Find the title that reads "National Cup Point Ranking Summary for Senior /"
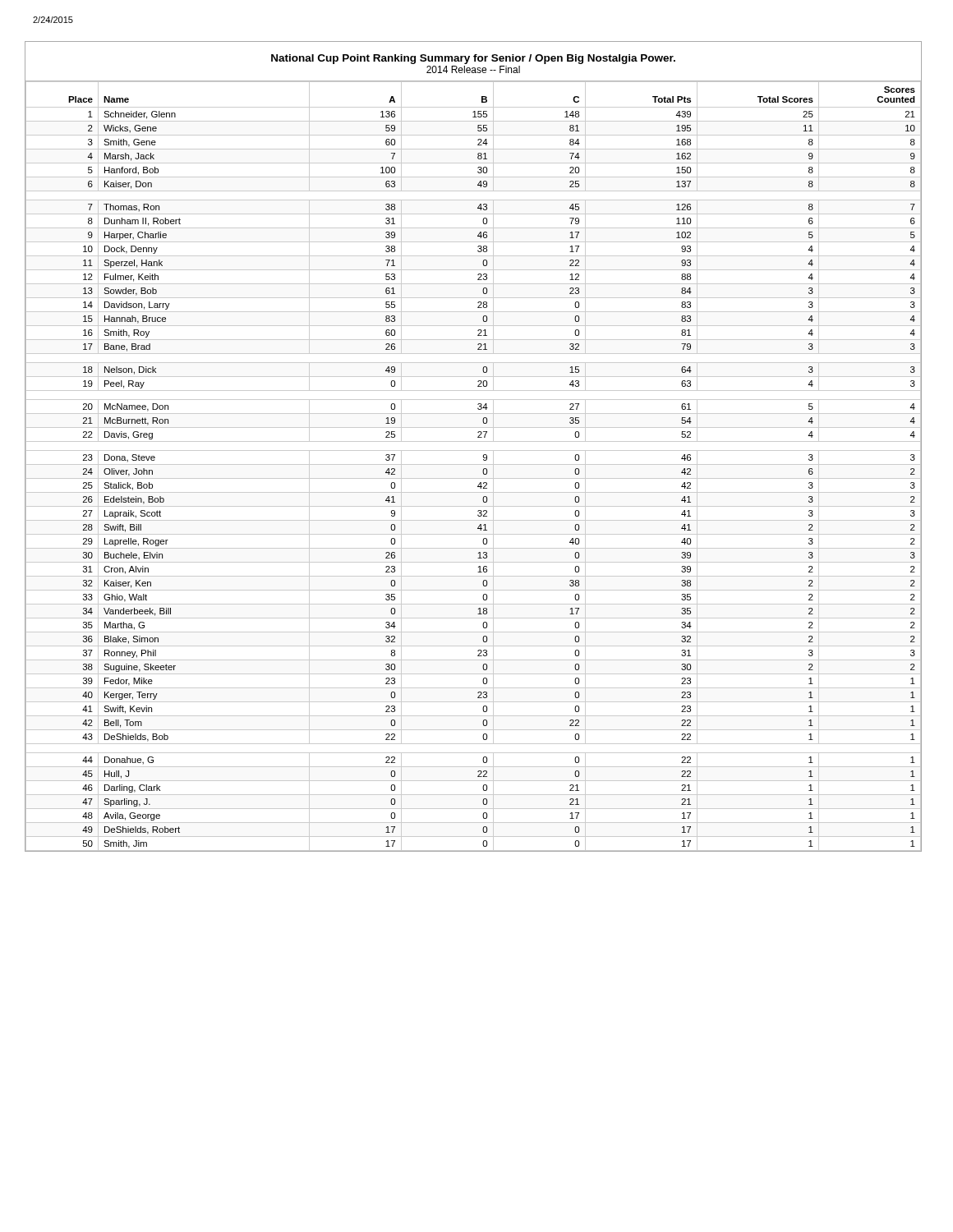Screen dimensions: 1232x953 pyautogui.click(x=473, y=64)
